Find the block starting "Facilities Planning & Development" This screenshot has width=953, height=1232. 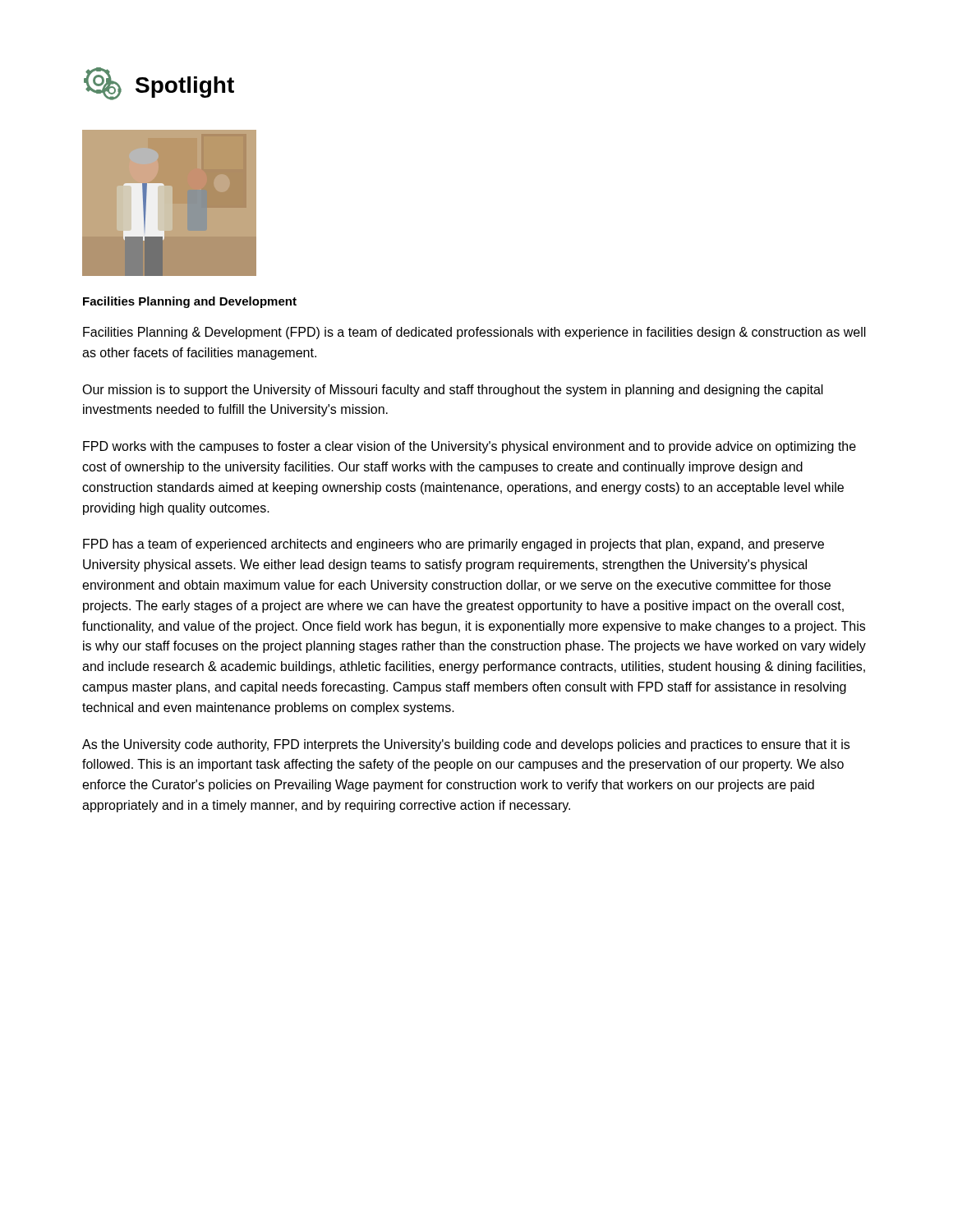474,342
